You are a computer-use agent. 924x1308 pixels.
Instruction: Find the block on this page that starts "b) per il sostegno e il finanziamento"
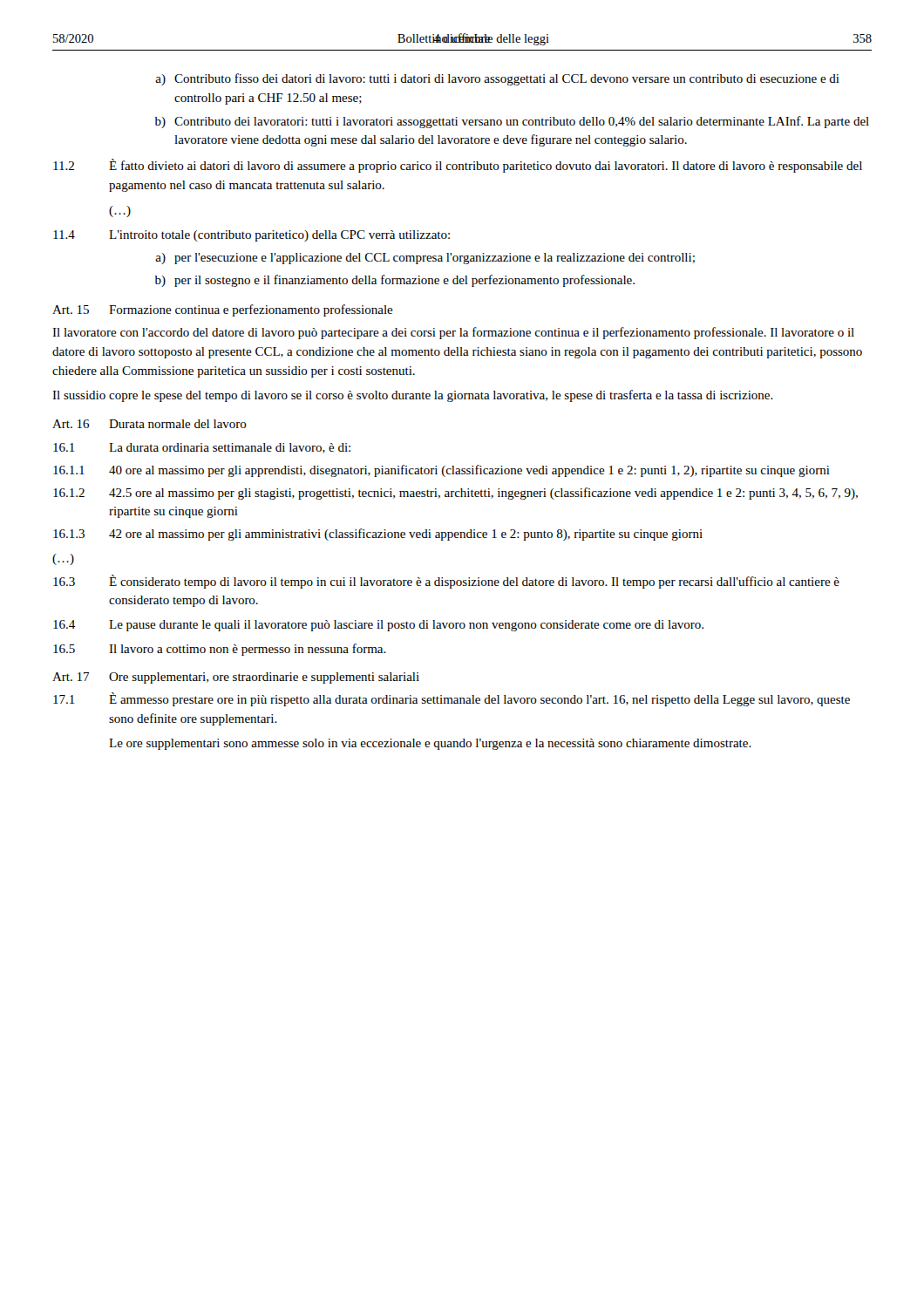(490, 281)
